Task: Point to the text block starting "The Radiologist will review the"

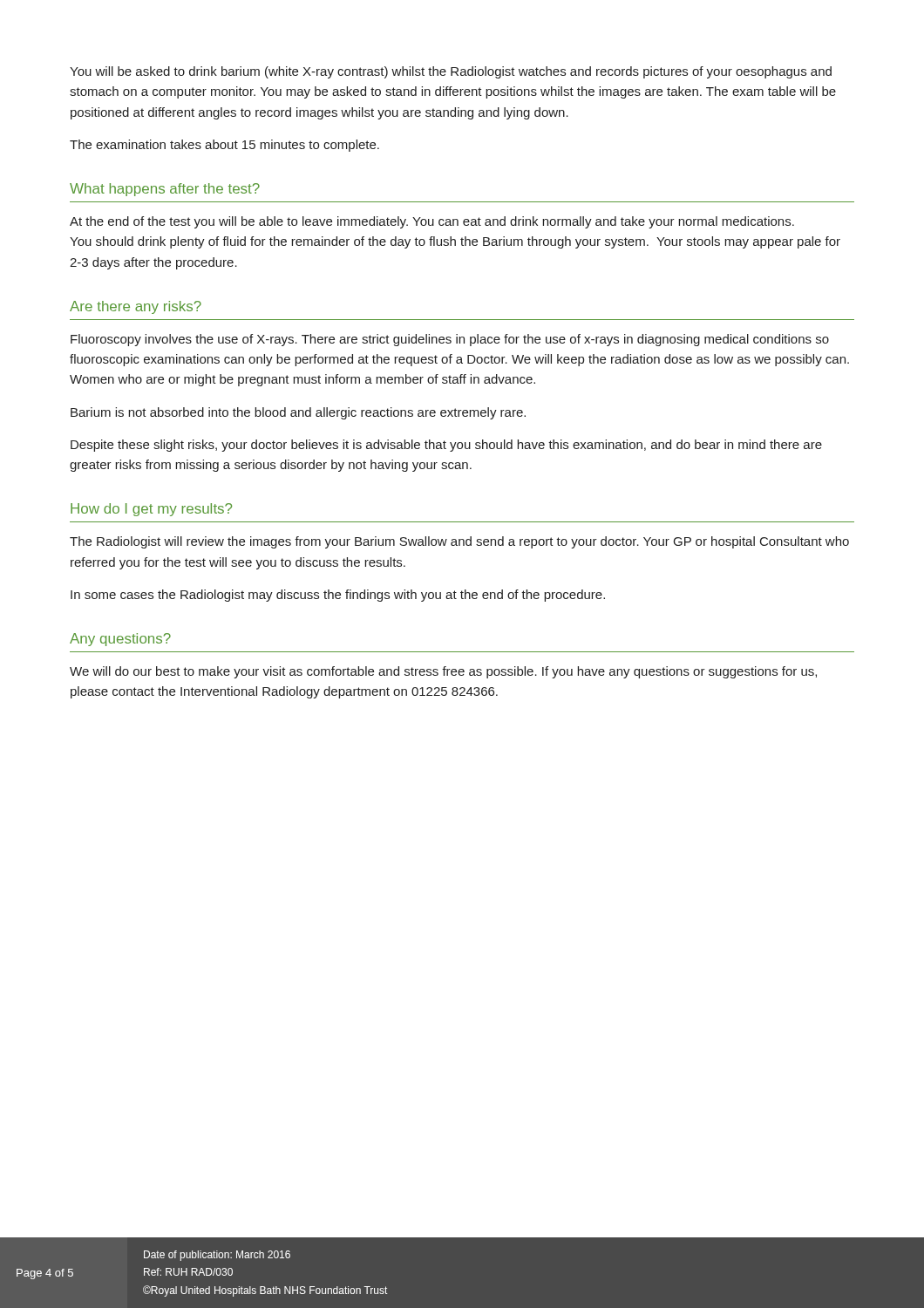Action: pyautogui.click(x=460, y=551)
